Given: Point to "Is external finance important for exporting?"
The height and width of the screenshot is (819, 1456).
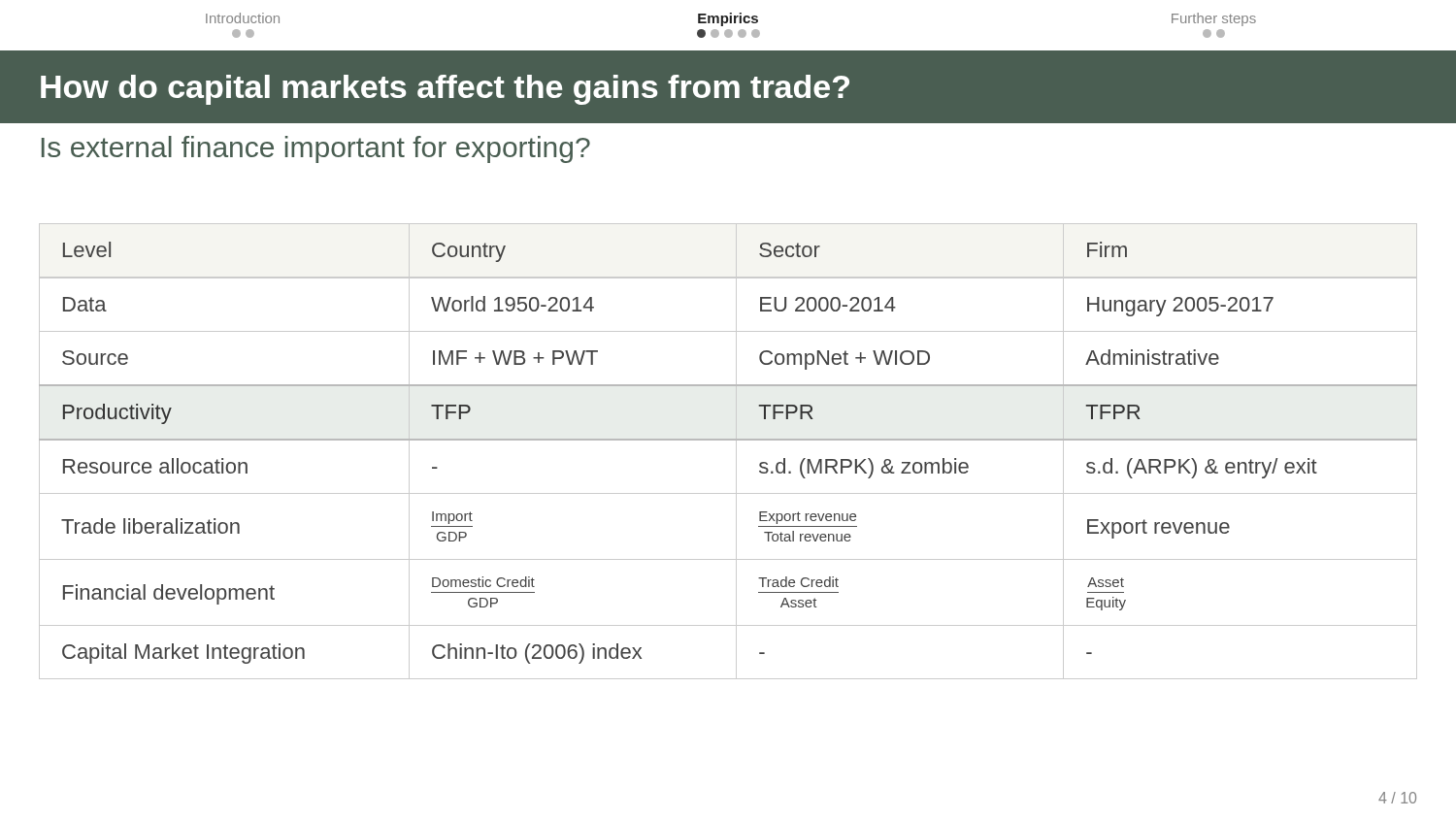Looking at the screenshot, I should [315, 147].
